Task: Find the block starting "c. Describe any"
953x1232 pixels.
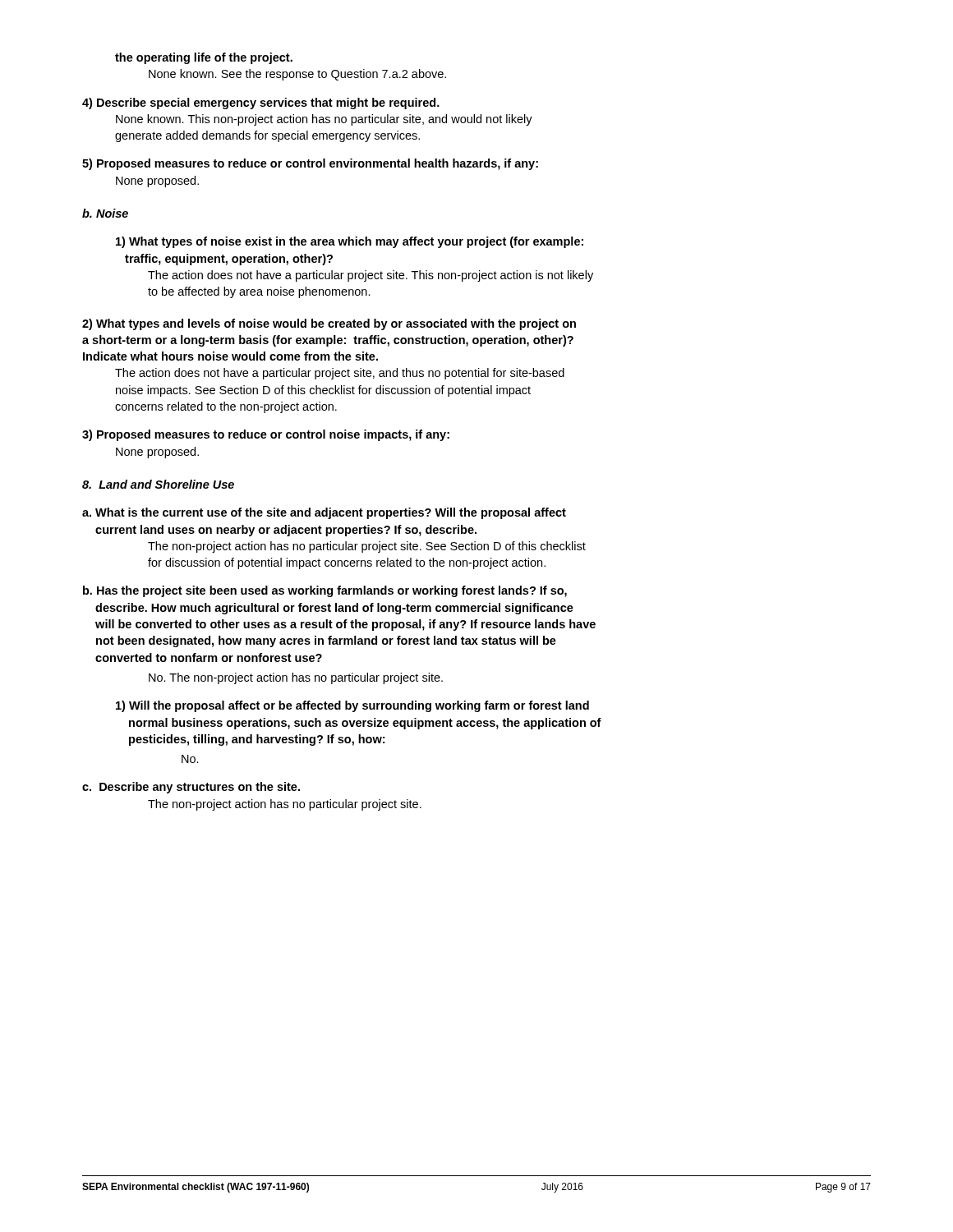Action: pyautogui.click(x=191, y=788)
